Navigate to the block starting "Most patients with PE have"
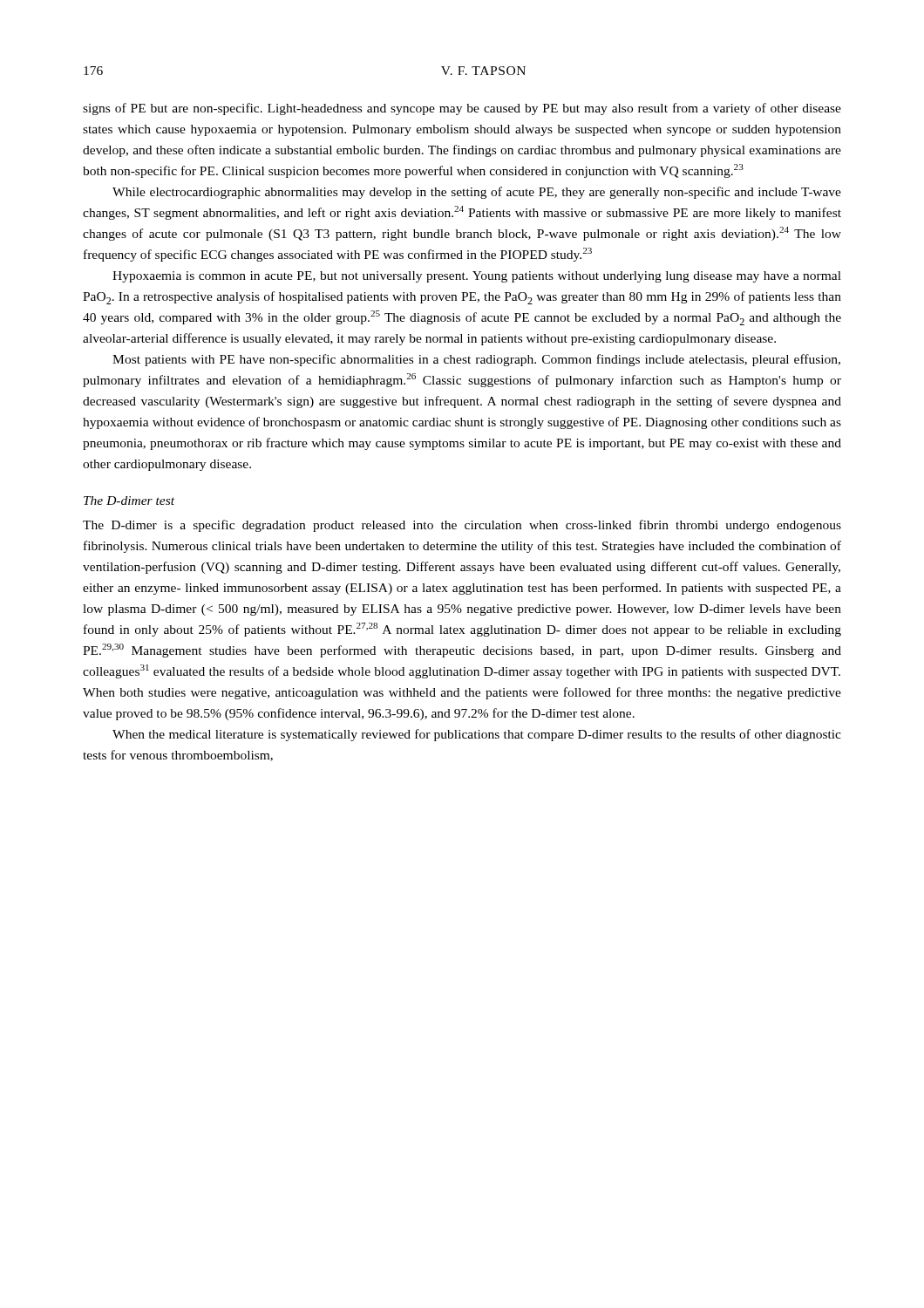The height and width of the screenshot is (1308, 924). tap(462, 412)
